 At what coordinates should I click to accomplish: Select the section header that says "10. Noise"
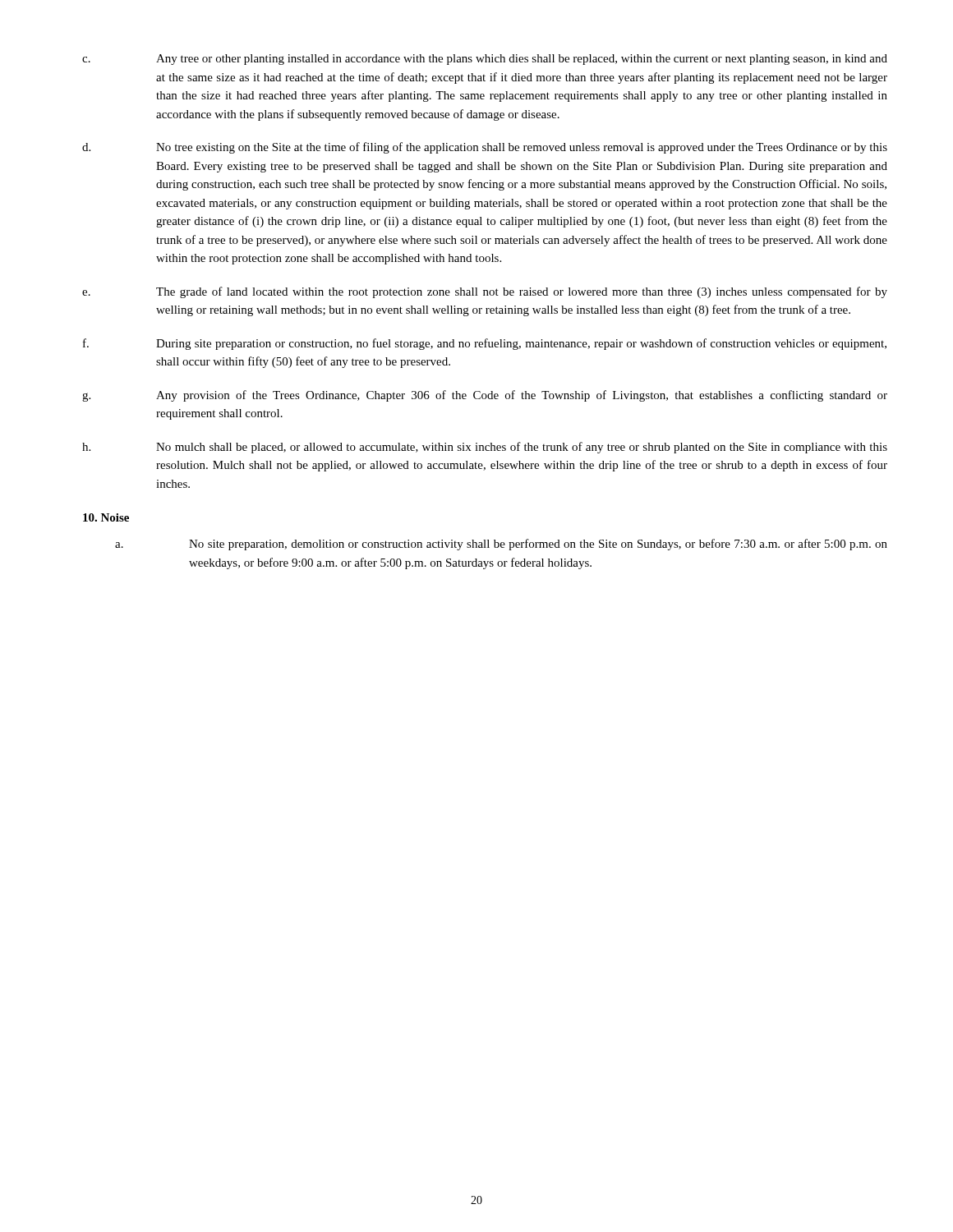(106, 517)
